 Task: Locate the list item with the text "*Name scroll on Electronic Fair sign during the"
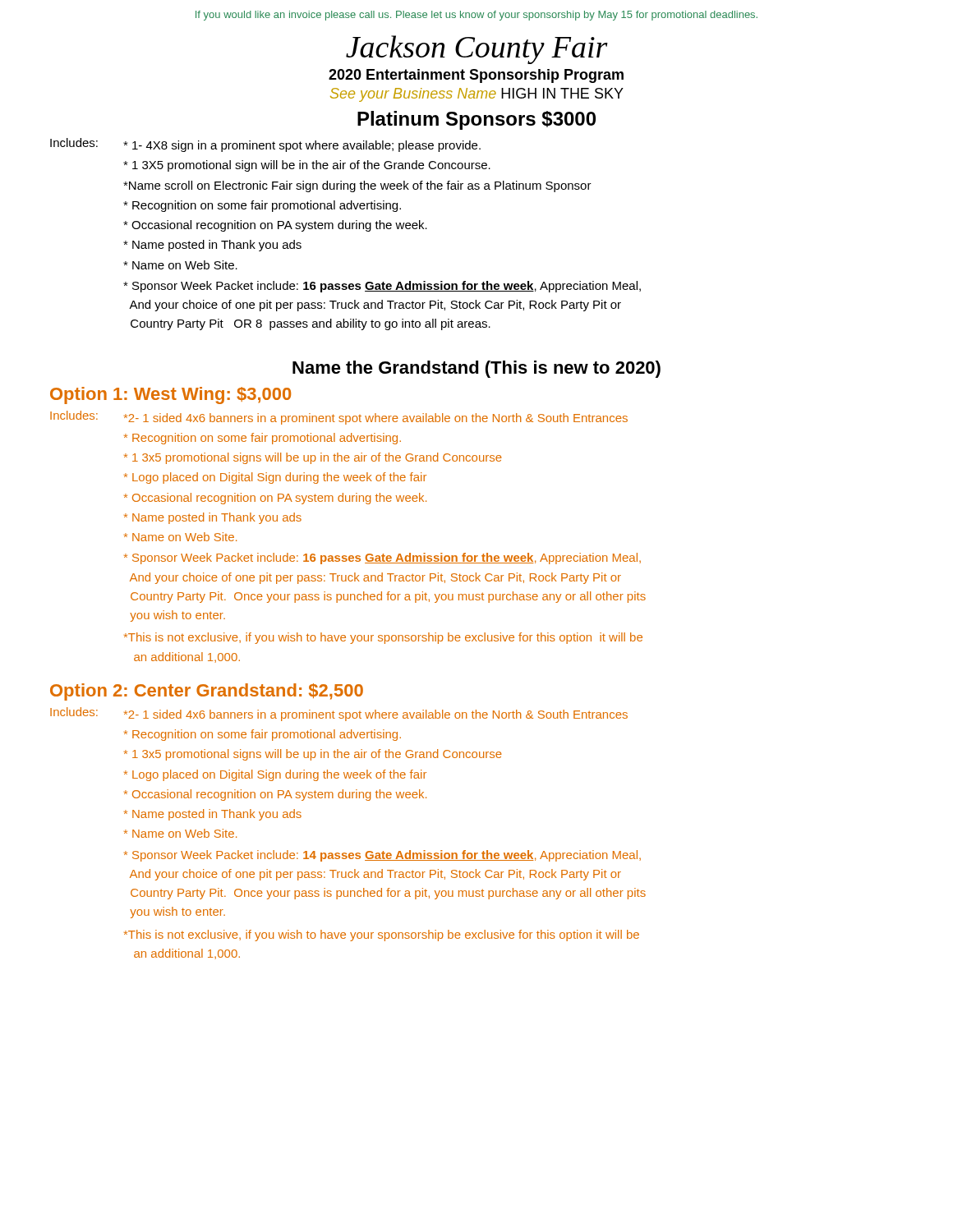(357, 185)
